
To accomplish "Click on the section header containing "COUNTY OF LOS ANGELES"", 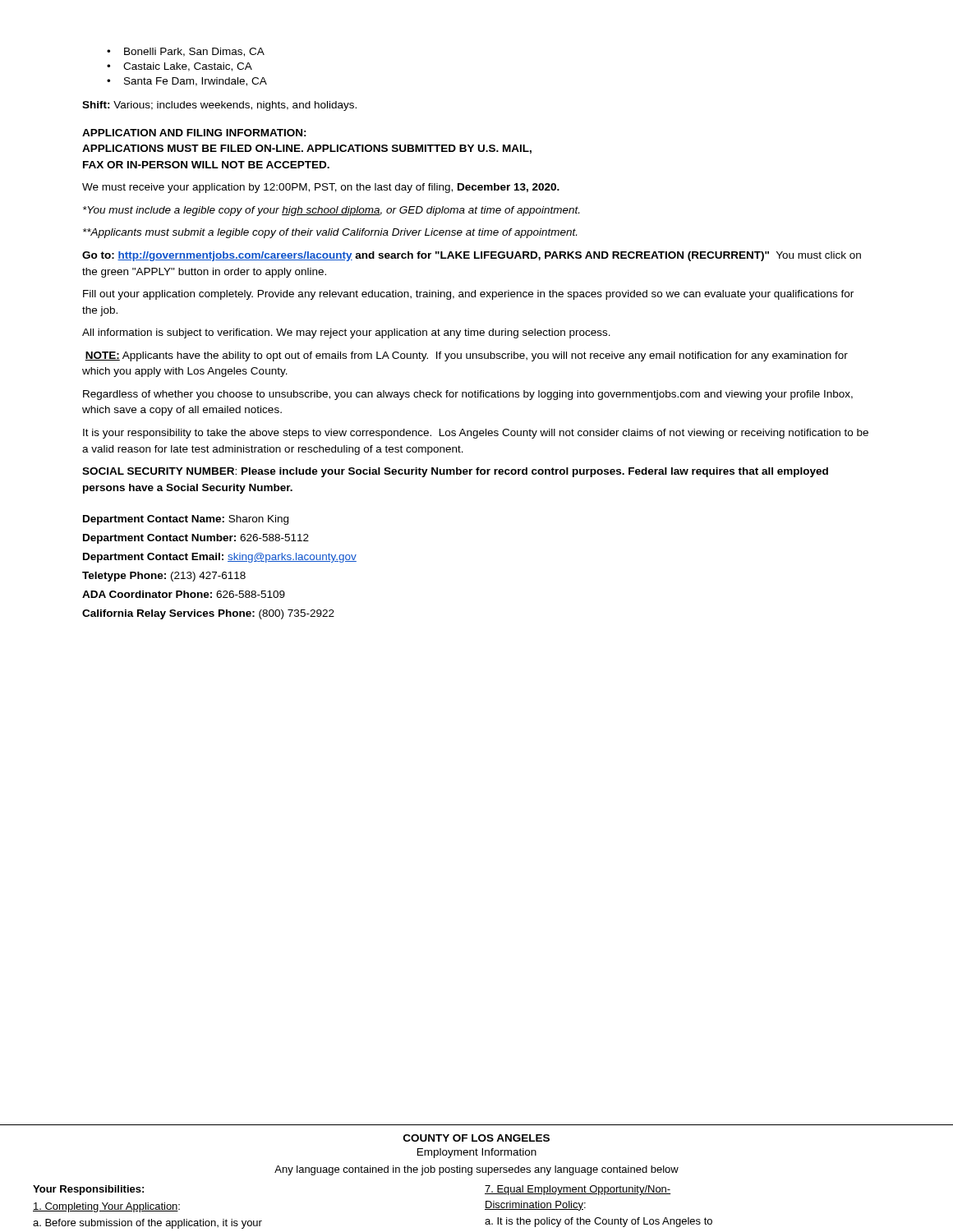I will [476, 1182].
